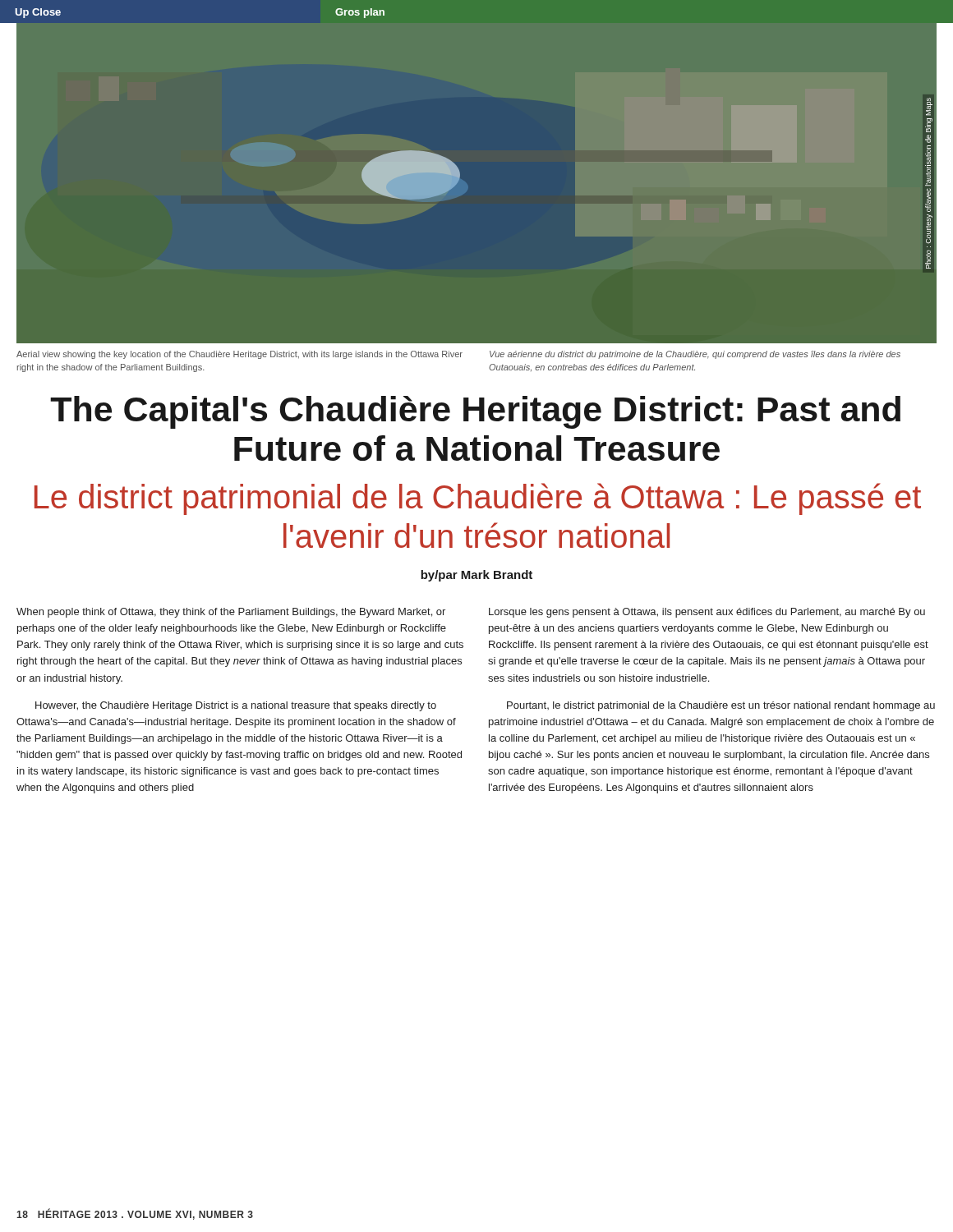This screenshot has height=1232, width=953.
Task: Where is the title that starts "Le district patrimonial de la Chaudière"?
Action: (476, 517)
